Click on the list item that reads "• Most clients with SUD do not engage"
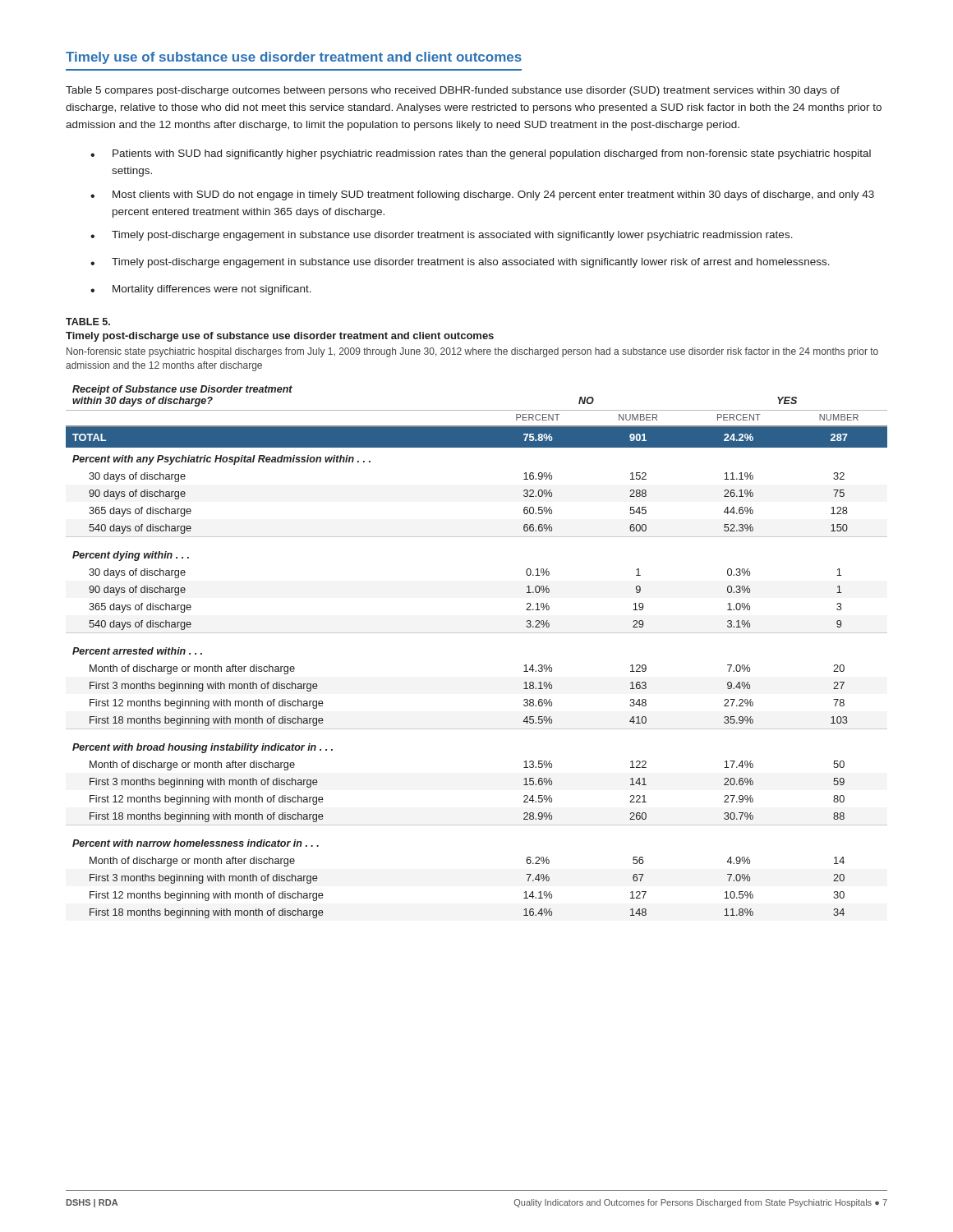This screenshot has width=953, height=1232. click(489, 203)
